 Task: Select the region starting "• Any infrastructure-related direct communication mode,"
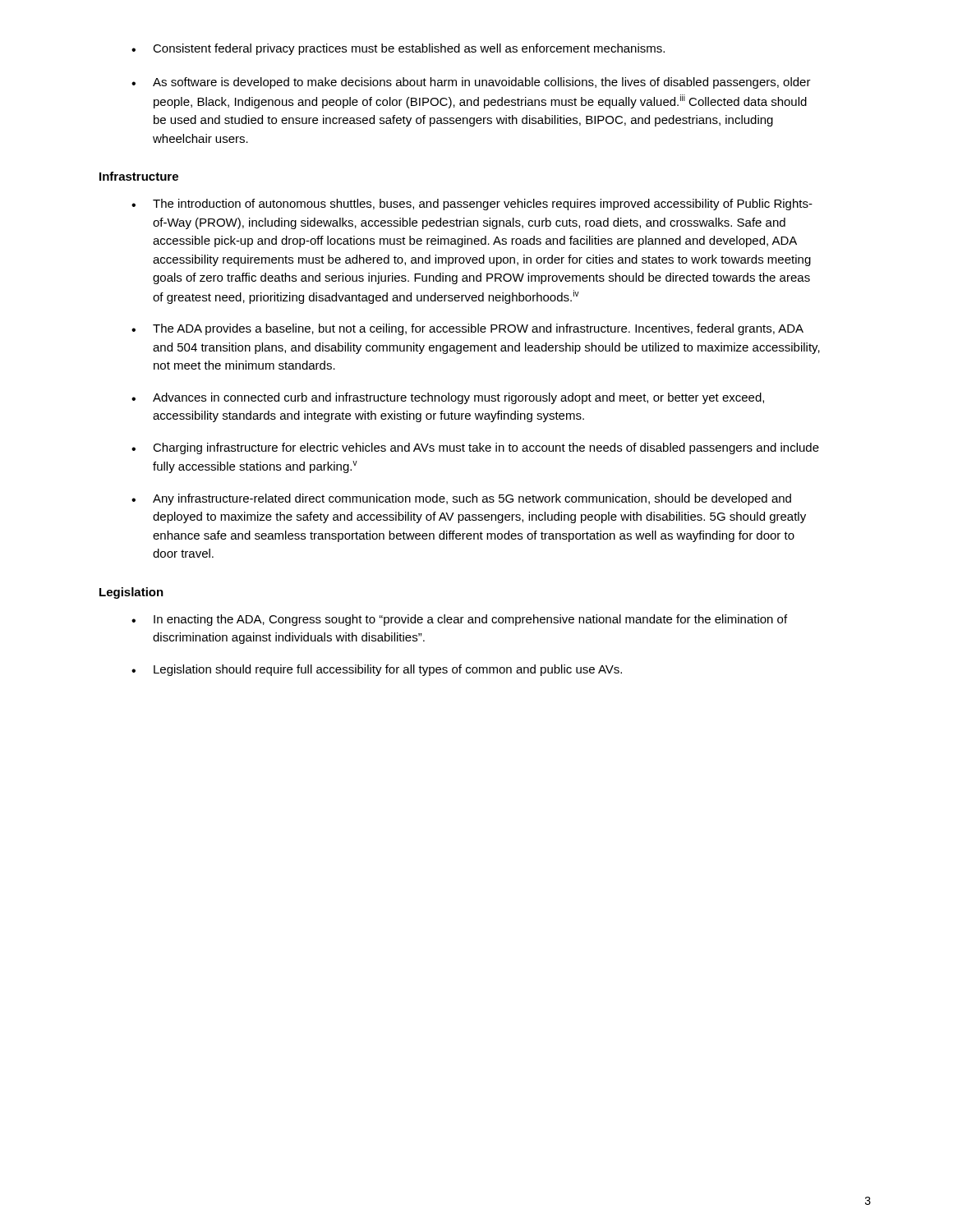[x=476, y=526]
